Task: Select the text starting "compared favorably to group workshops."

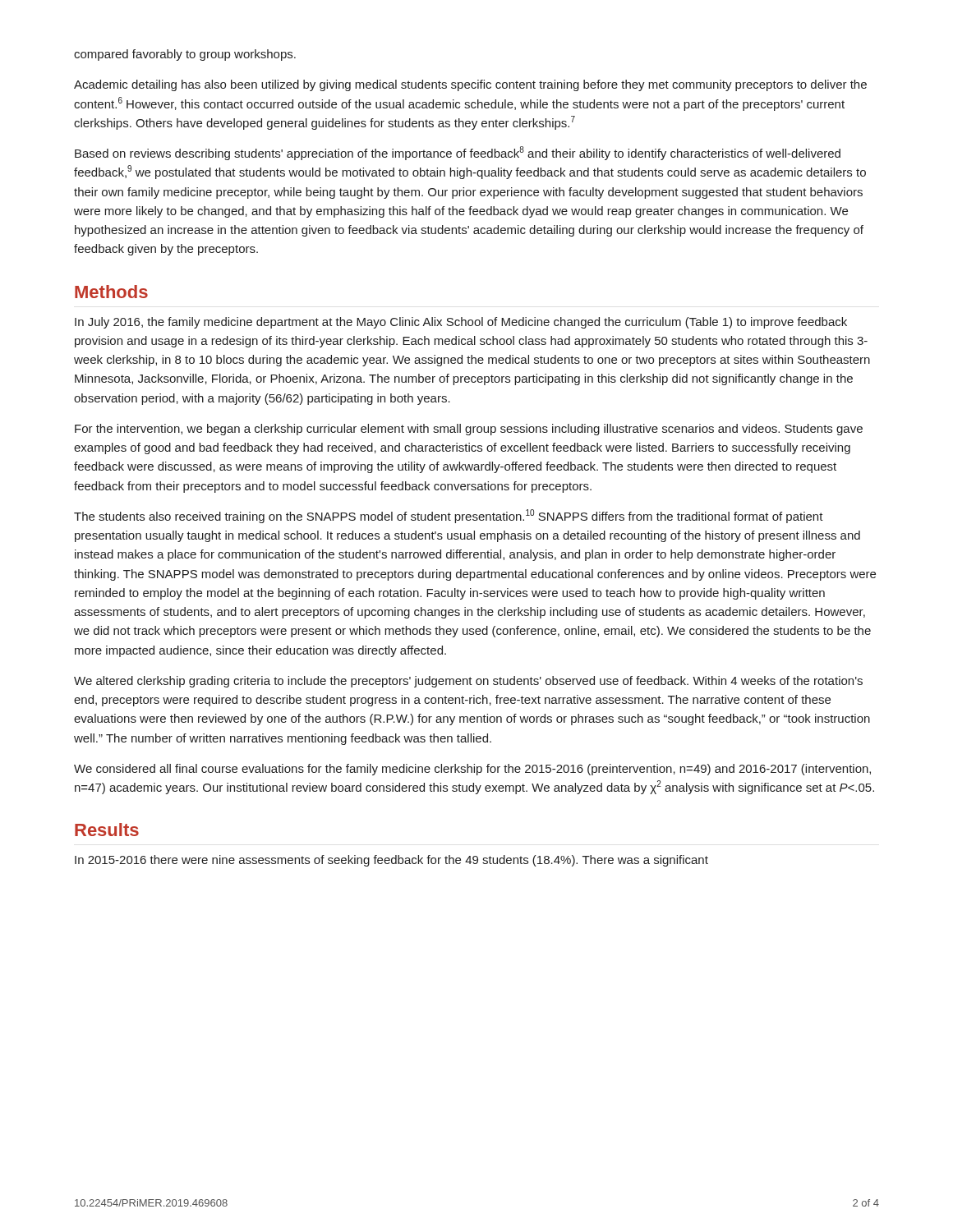Action: point(185,54)
